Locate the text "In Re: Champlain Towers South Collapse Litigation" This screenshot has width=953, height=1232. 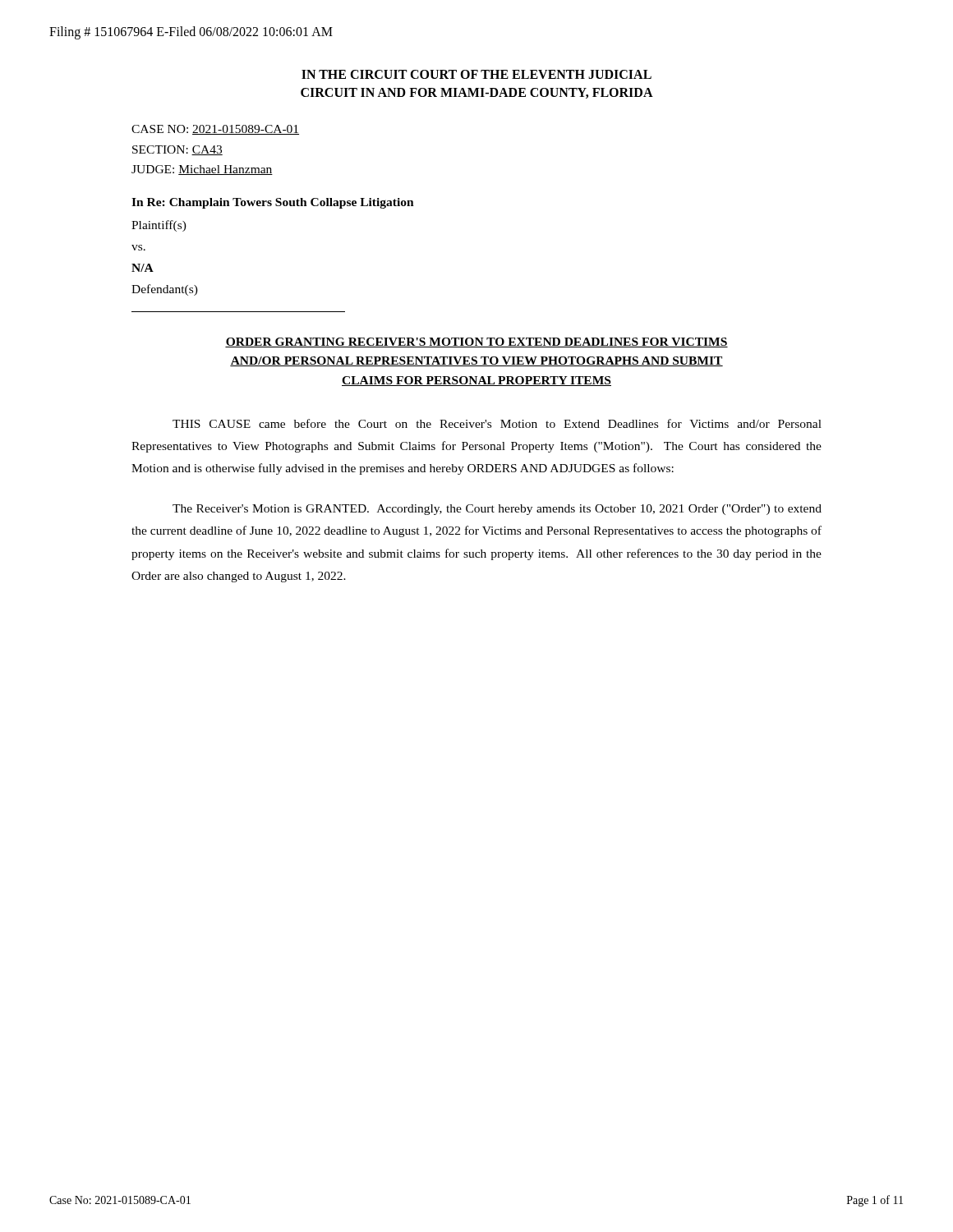(x=273, y=202)
